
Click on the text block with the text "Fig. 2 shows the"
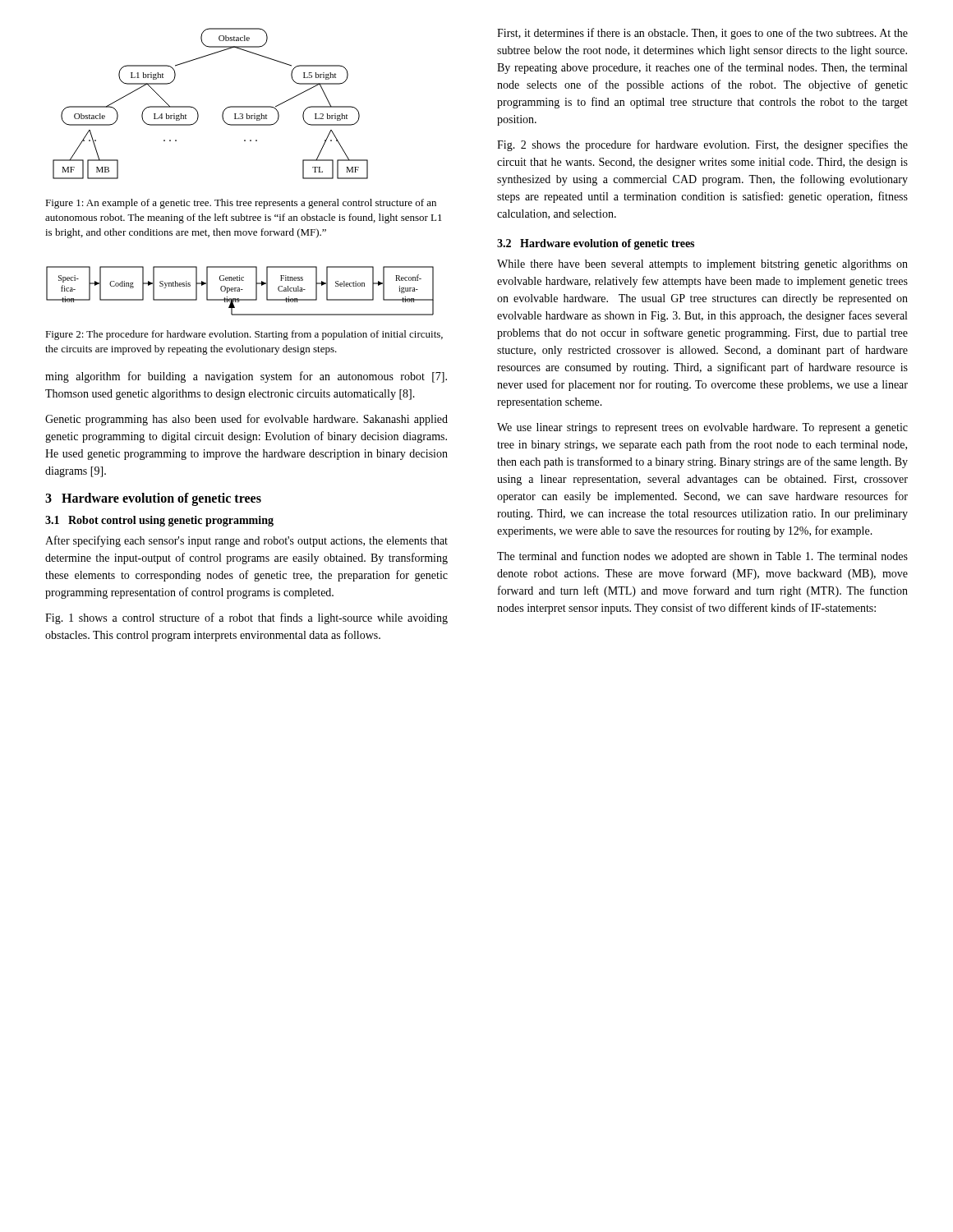(702, 180)
